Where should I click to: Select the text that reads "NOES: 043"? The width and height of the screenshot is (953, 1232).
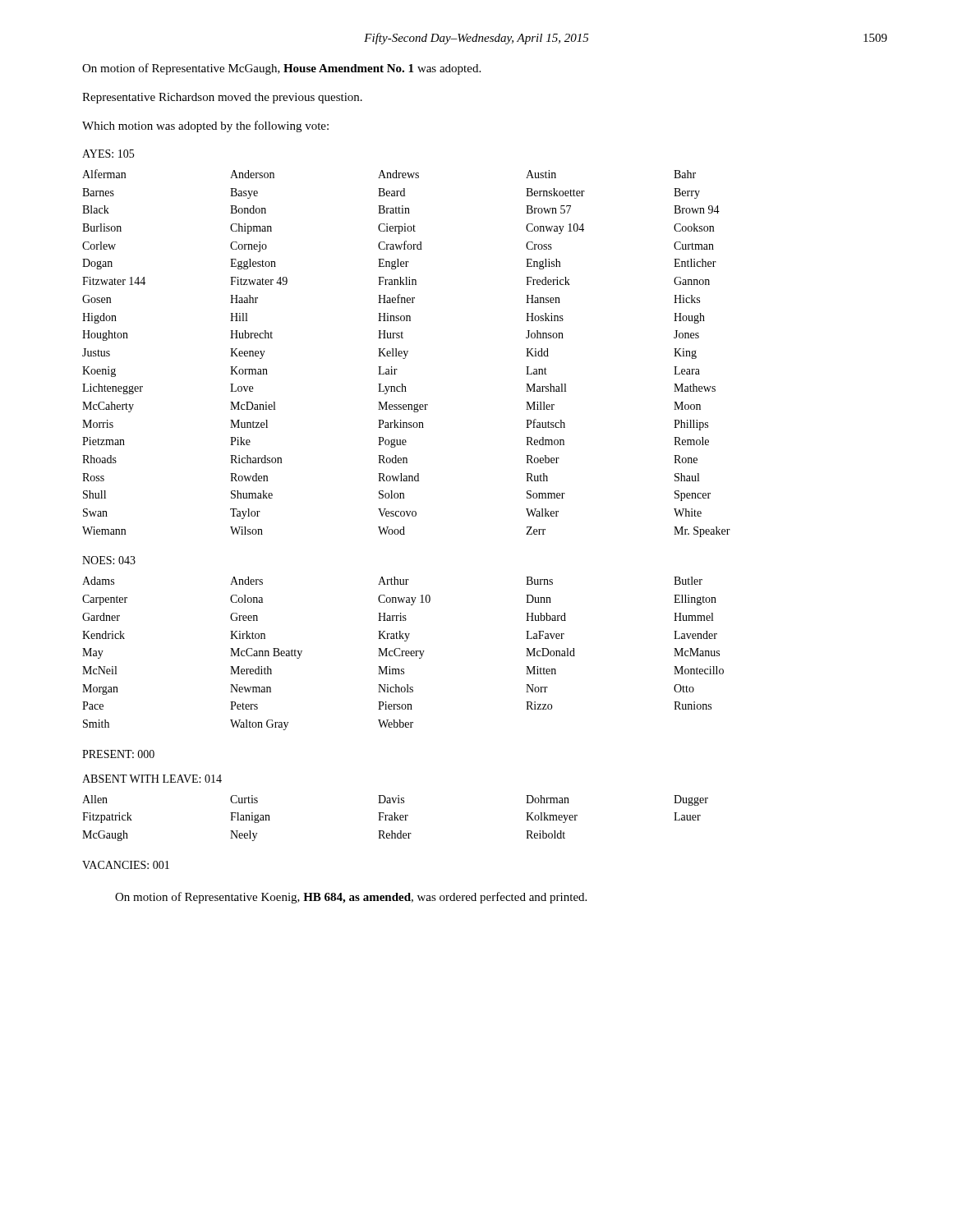(109, 561)
